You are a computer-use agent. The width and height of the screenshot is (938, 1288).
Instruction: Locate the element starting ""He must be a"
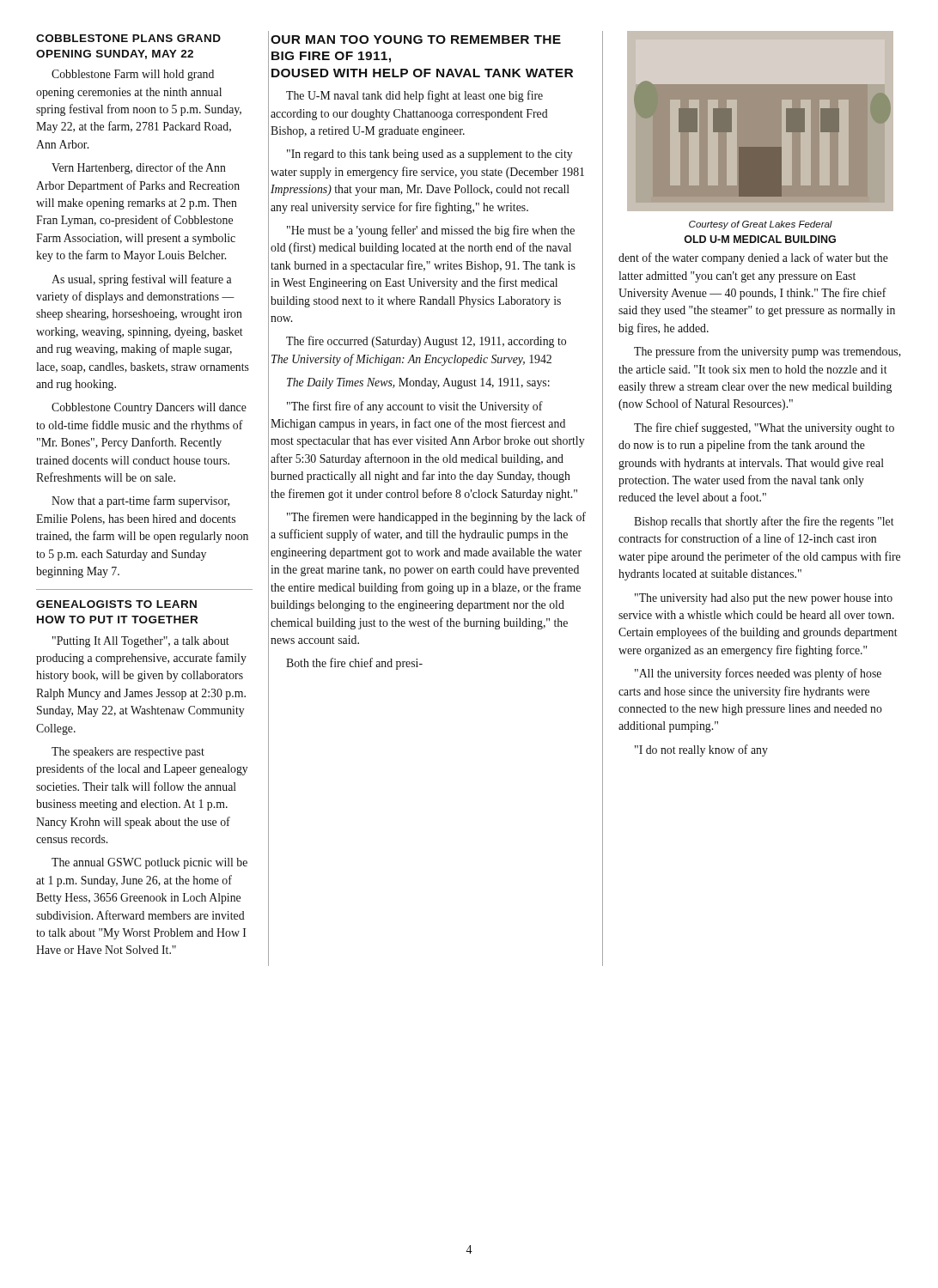click(x=429, y=275)
